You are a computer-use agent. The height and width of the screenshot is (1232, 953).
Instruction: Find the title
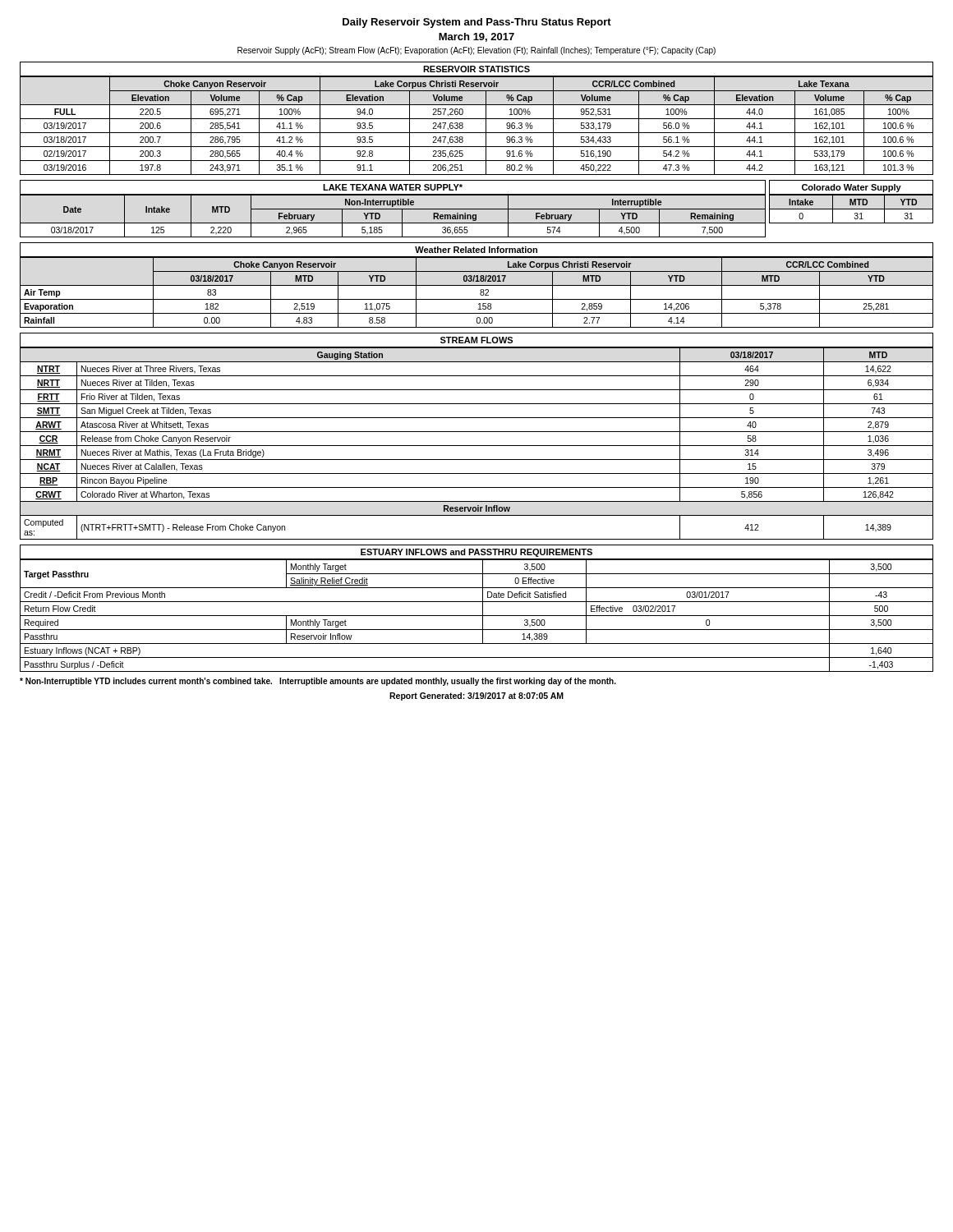point(476,29)
